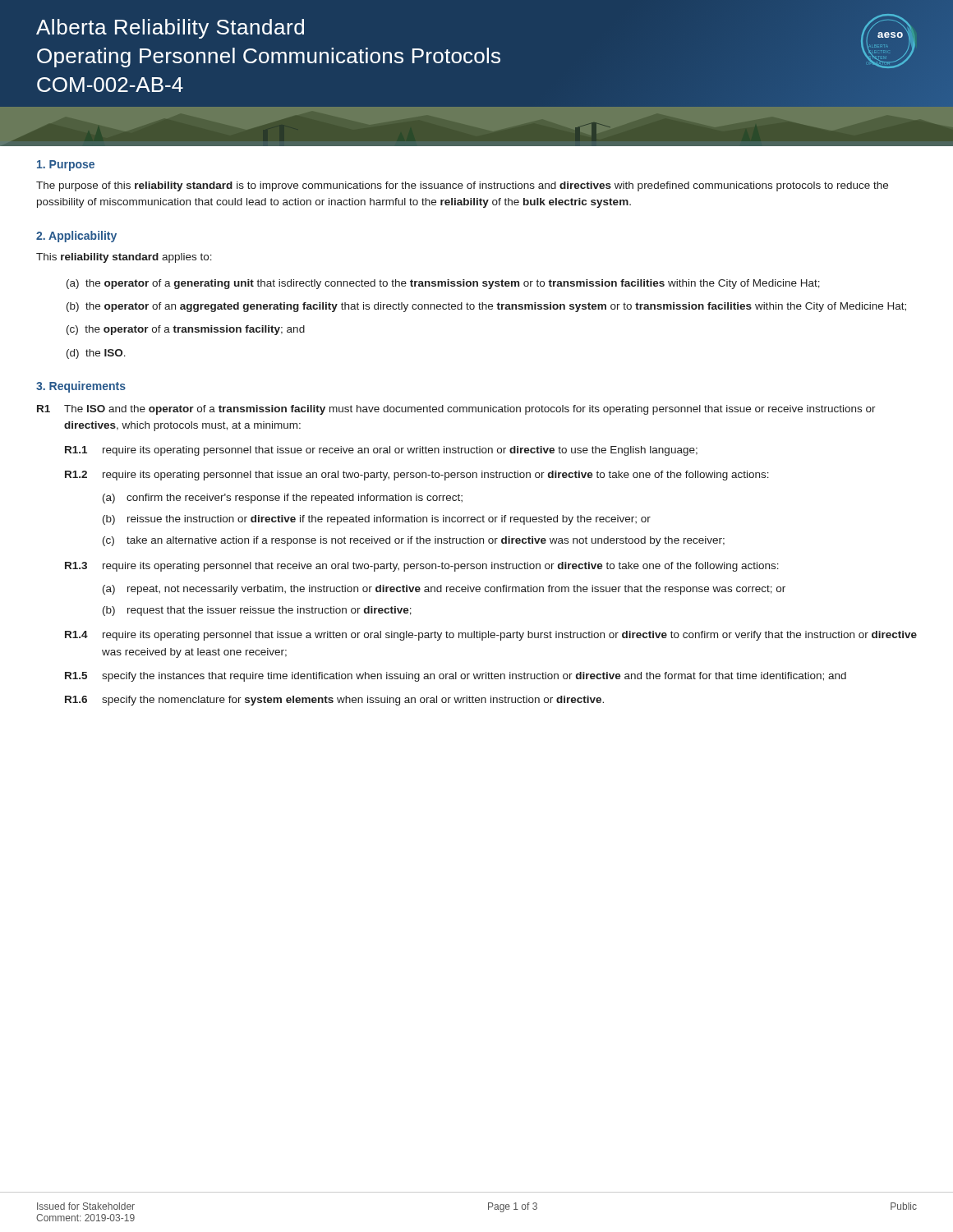953x1232 pixels.
Task: Find the element starting "(a) the operator of"
Action: pos(443,283)
